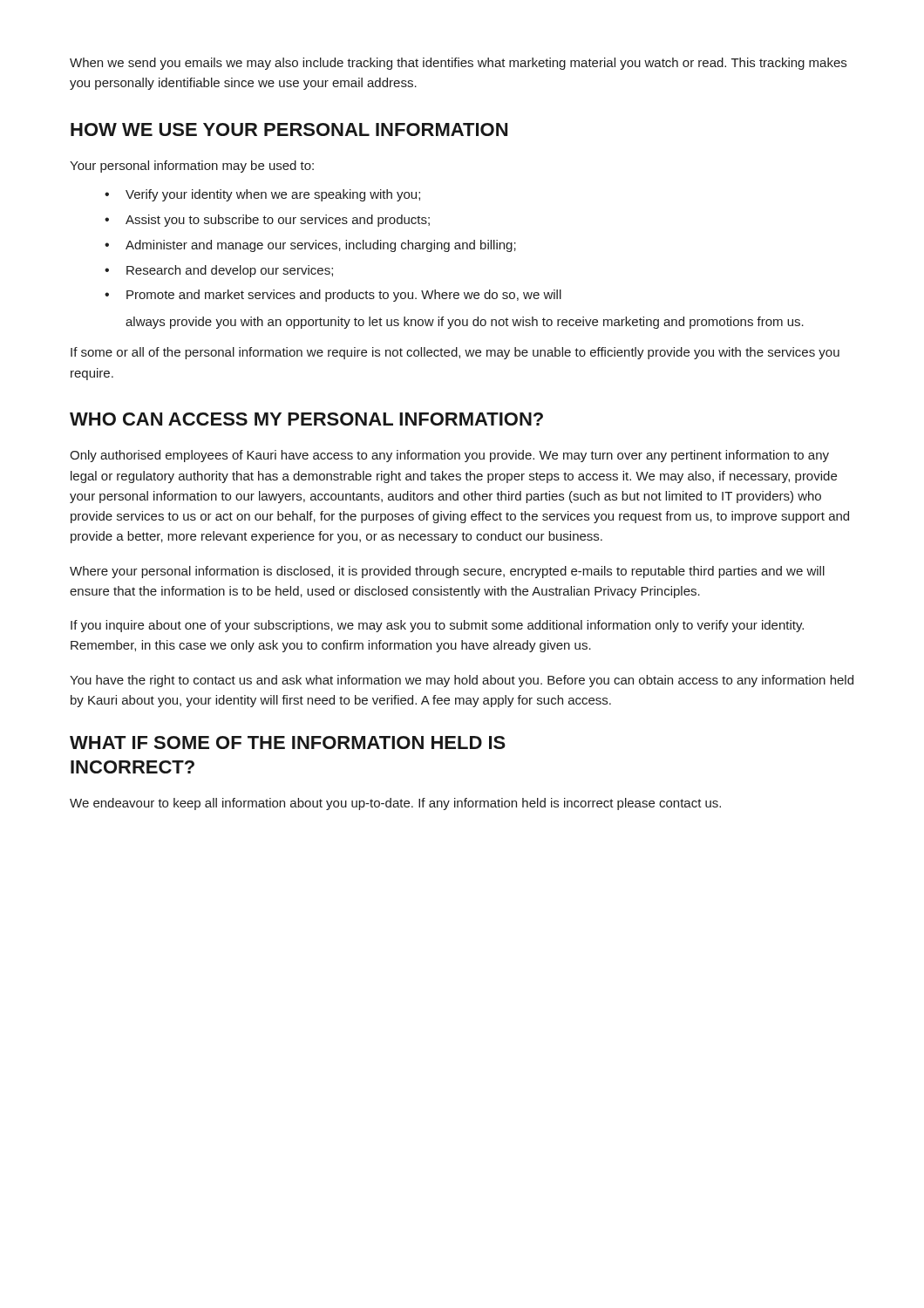Point to the section header beginning "HOW WE USE YOUR PERSONAL"
The image size is (924, 1308).
(289, 129)
